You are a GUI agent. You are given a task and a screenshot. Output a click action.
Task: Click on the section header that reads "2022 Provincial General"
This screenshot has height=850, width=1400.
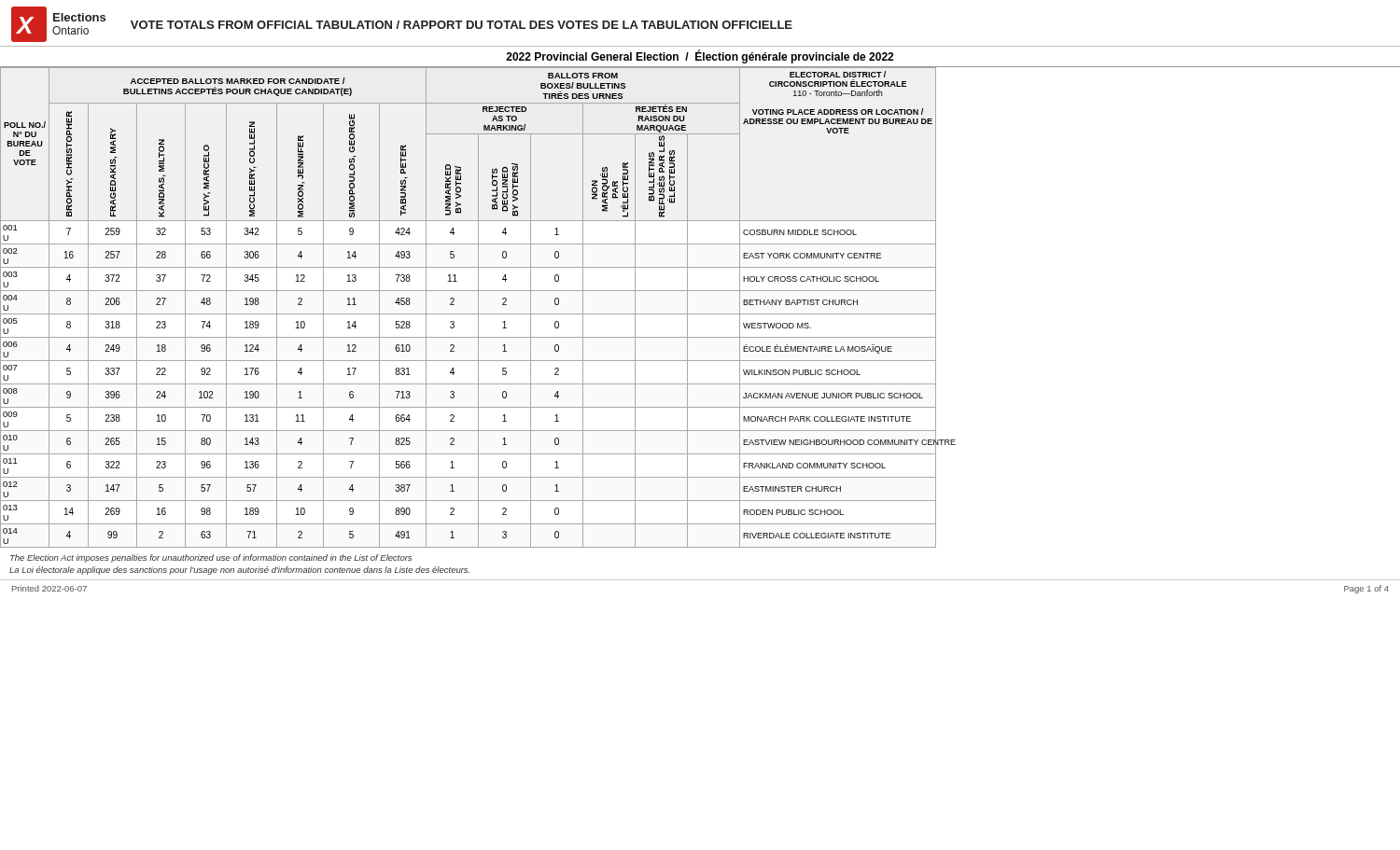[x=700, y=57]
